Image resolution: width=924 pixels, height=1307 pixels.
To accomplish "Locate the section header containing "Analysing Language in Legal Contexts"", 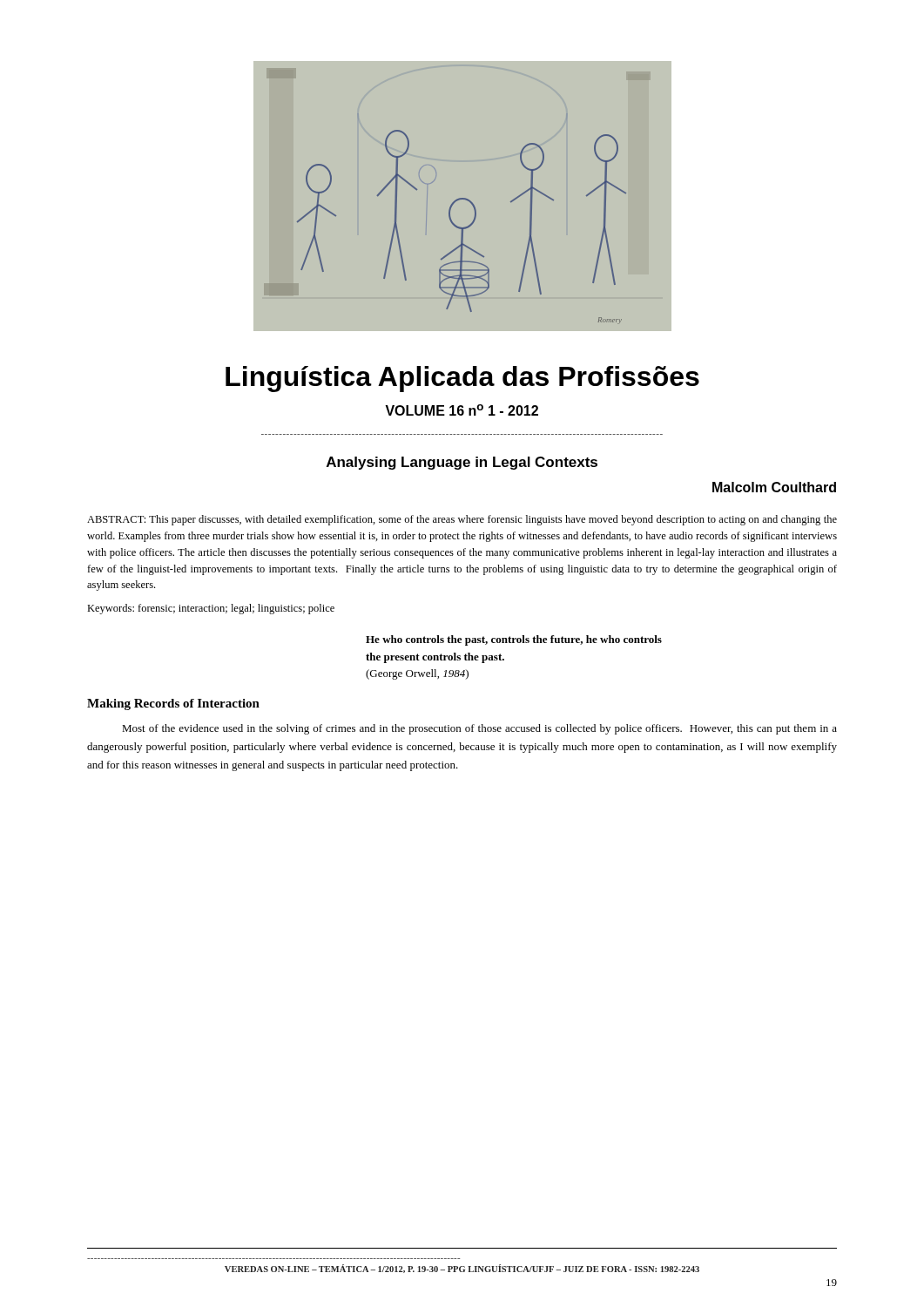I will (x=462, y=463).
